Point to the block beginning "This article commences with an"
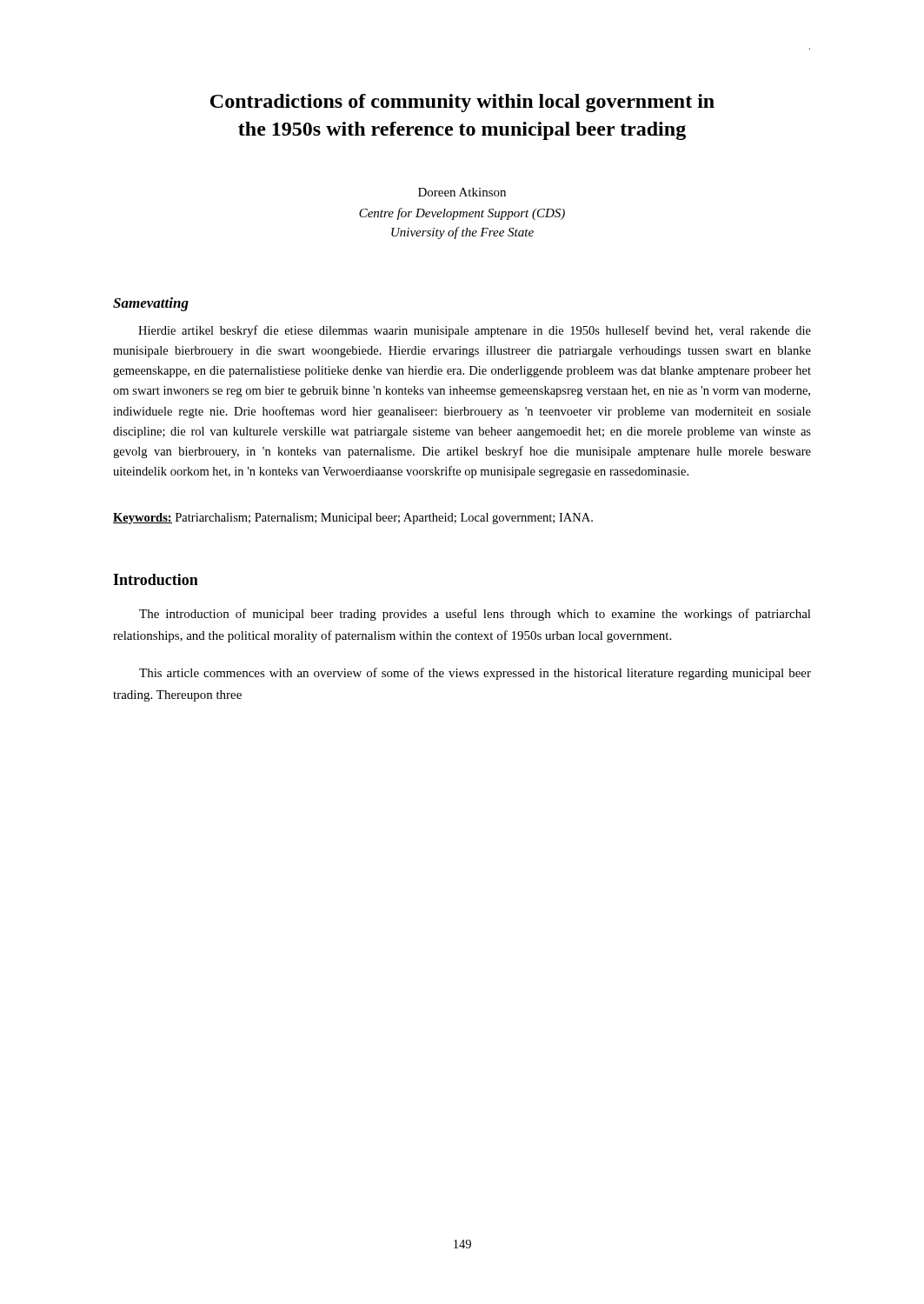The height and width of the screenshot is (1304, 924). (462, 684)
